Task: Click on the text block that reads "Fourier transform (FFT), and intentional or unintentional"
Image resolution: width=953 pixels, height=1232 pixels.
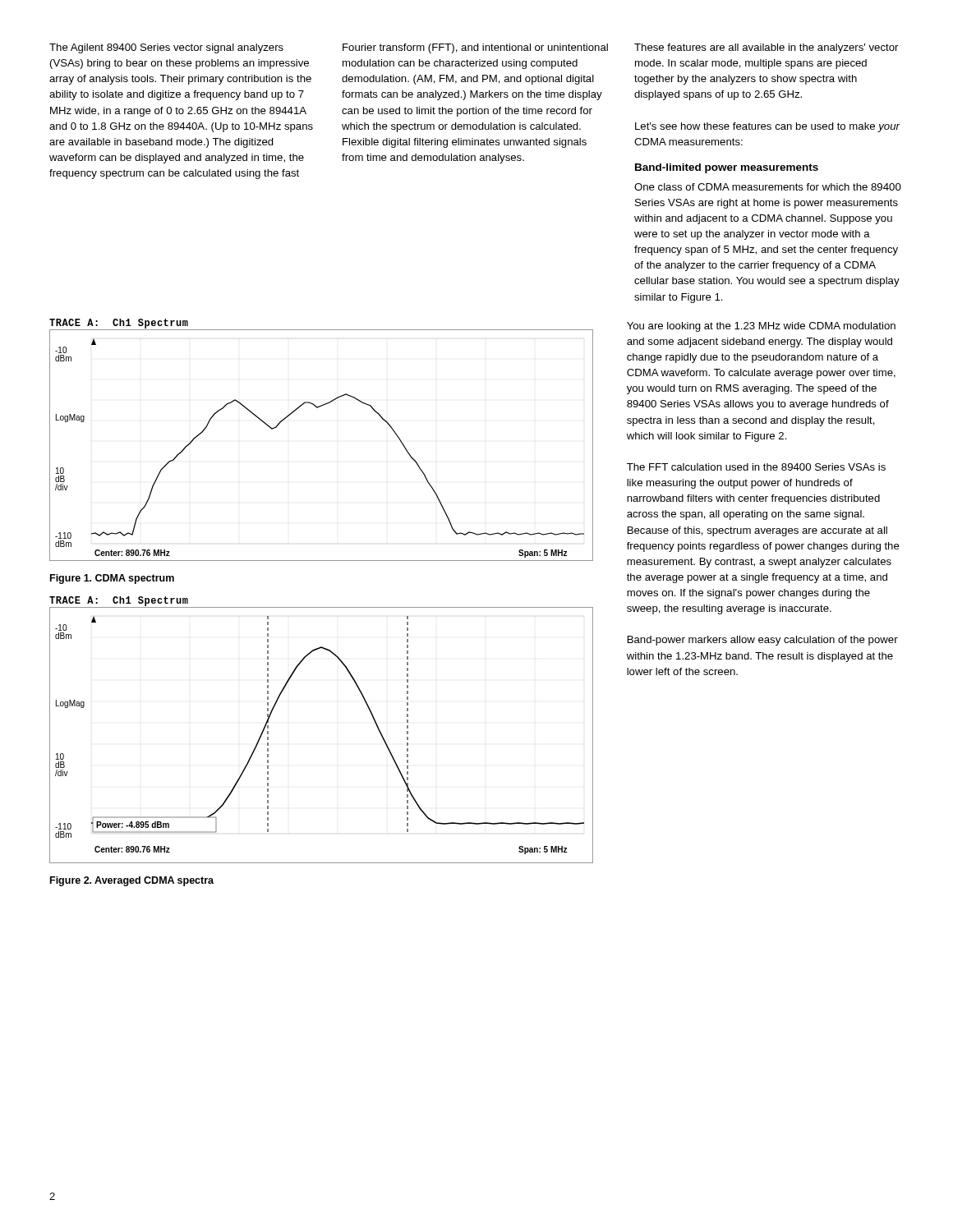Action: click(x=475, y=102)
